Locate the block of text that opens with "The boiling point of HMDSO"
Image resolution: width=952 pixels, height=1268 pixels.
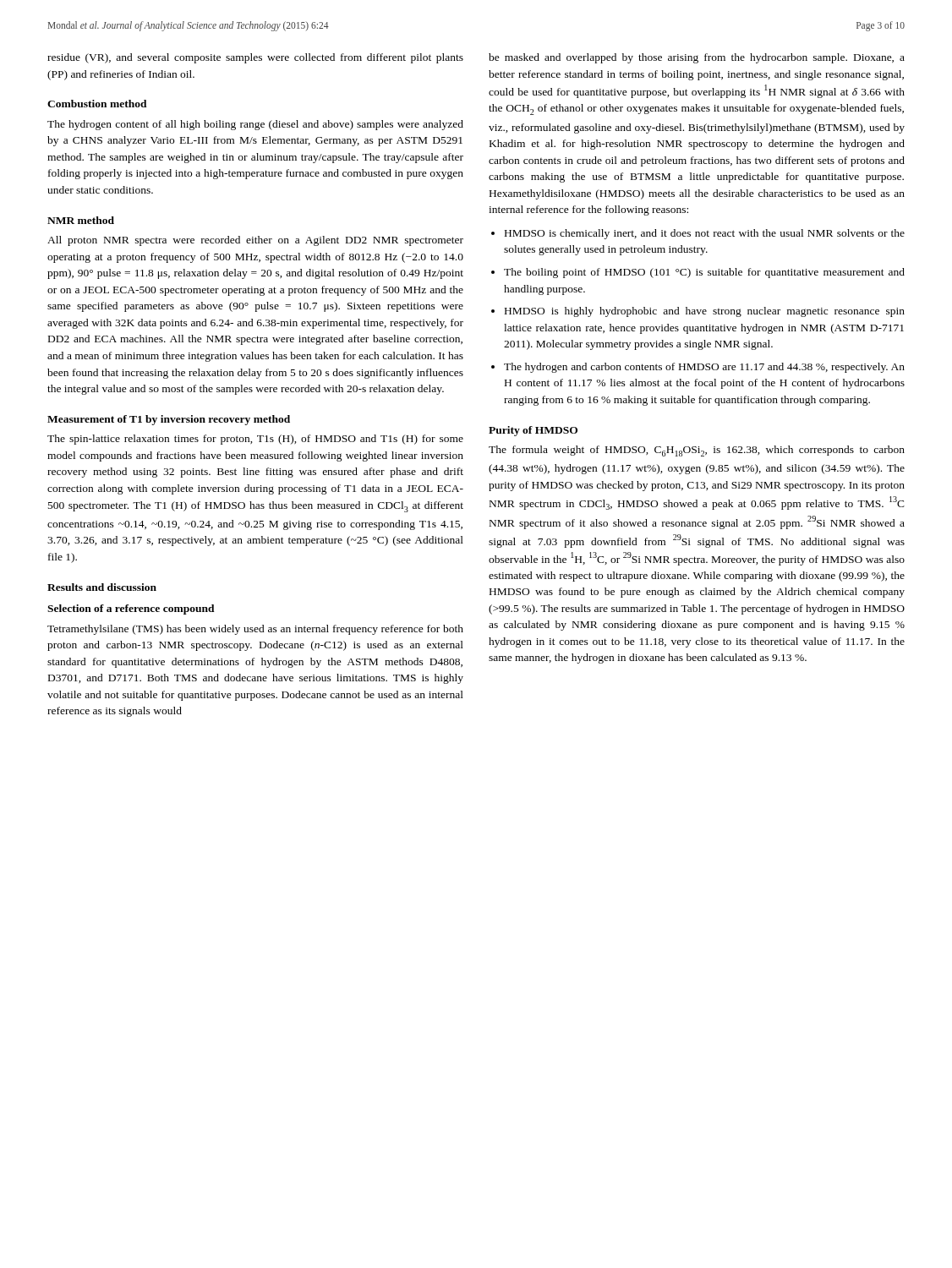[x=704, y=280]
